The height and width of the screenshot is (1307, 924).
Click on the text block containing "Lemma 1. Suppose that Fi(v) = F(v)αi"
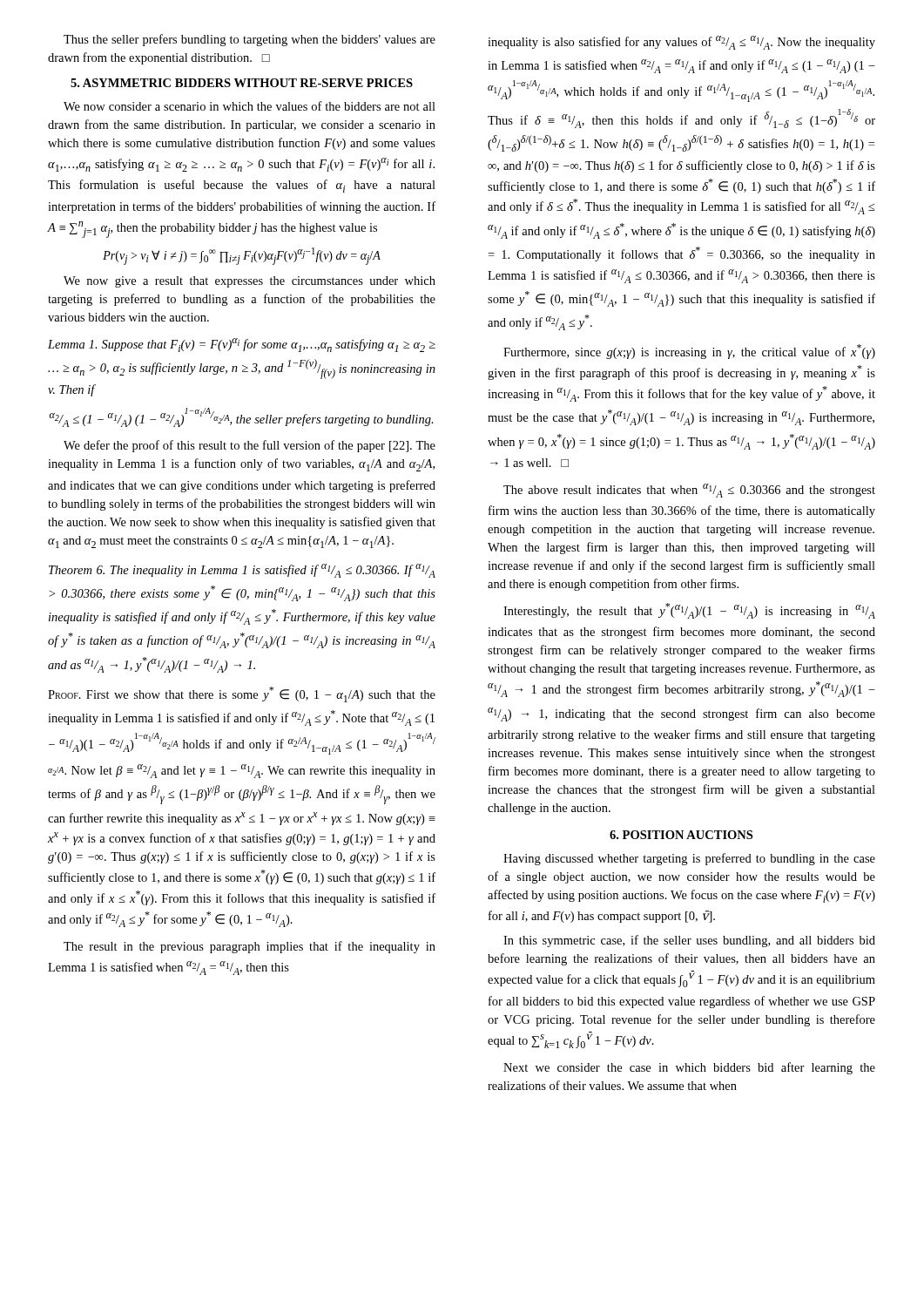pyautogui.click(x=242, y=382)
